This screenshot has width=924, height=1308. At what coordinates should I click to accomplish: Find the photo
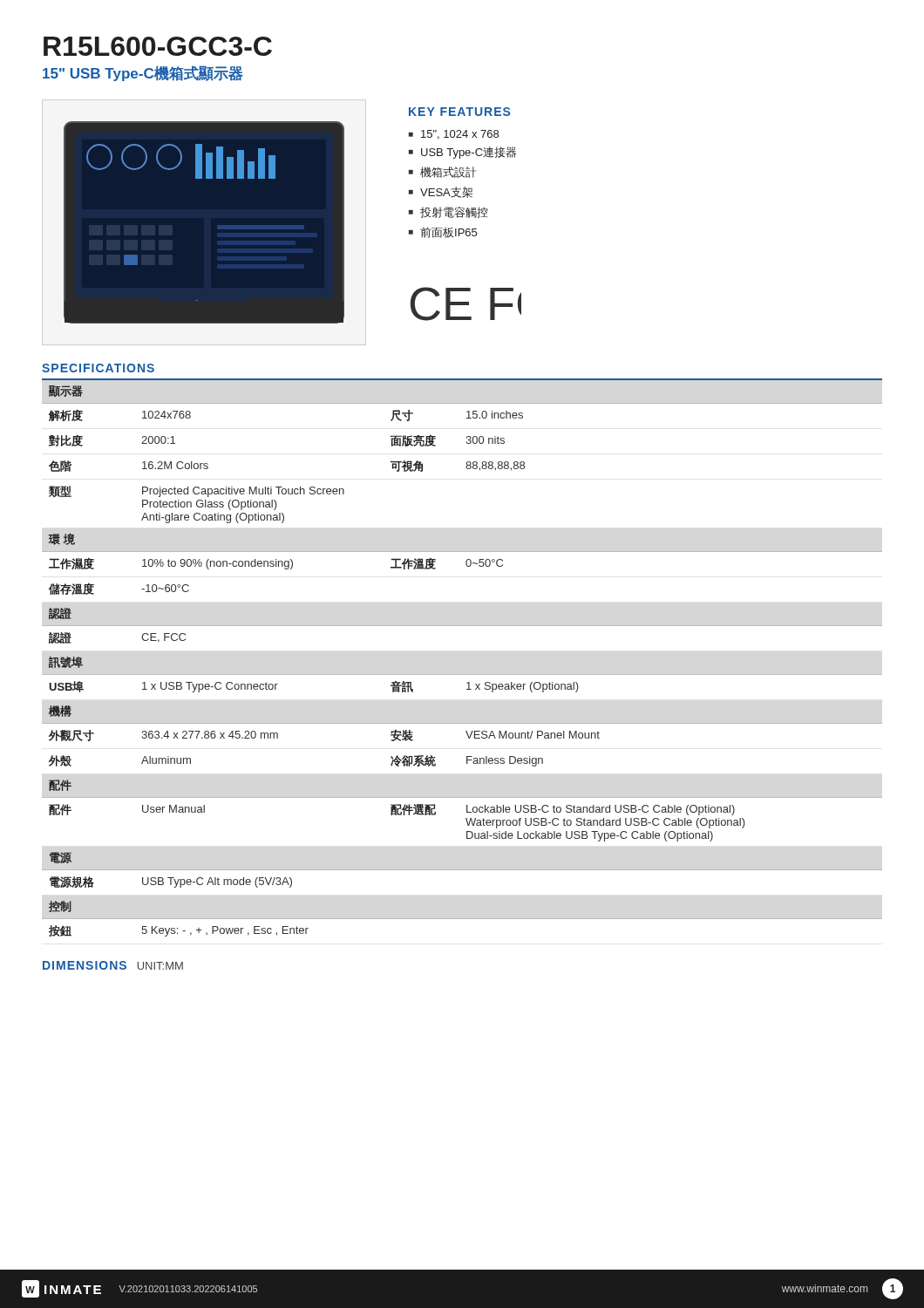pos(204,222)
